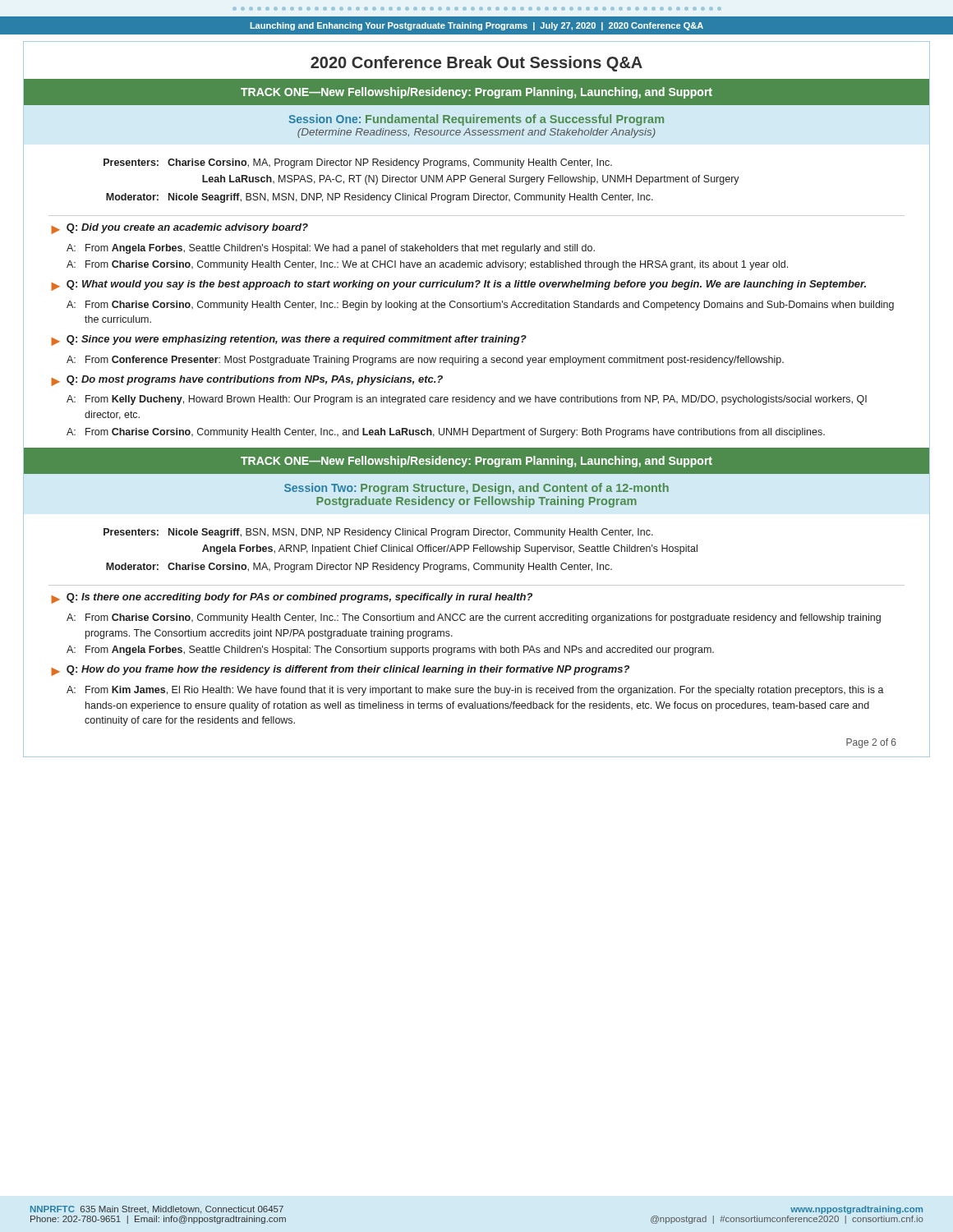
Task: Locate the list item that reads "A: From Kim James, El Rio Health: We"
Action: (486, 706)
